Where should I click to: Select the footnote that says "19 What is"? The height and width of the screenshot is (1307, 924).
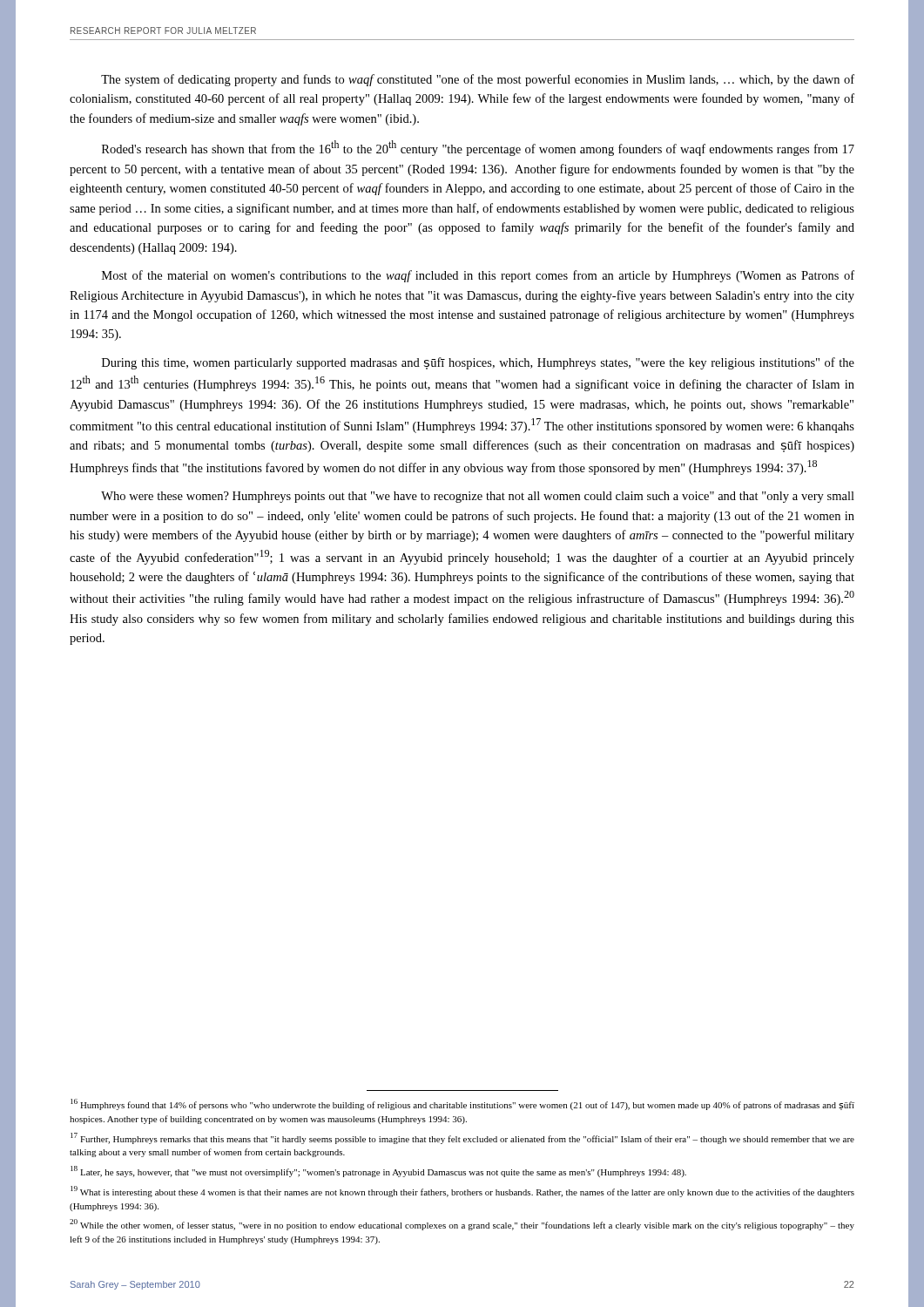[462, 1197]
